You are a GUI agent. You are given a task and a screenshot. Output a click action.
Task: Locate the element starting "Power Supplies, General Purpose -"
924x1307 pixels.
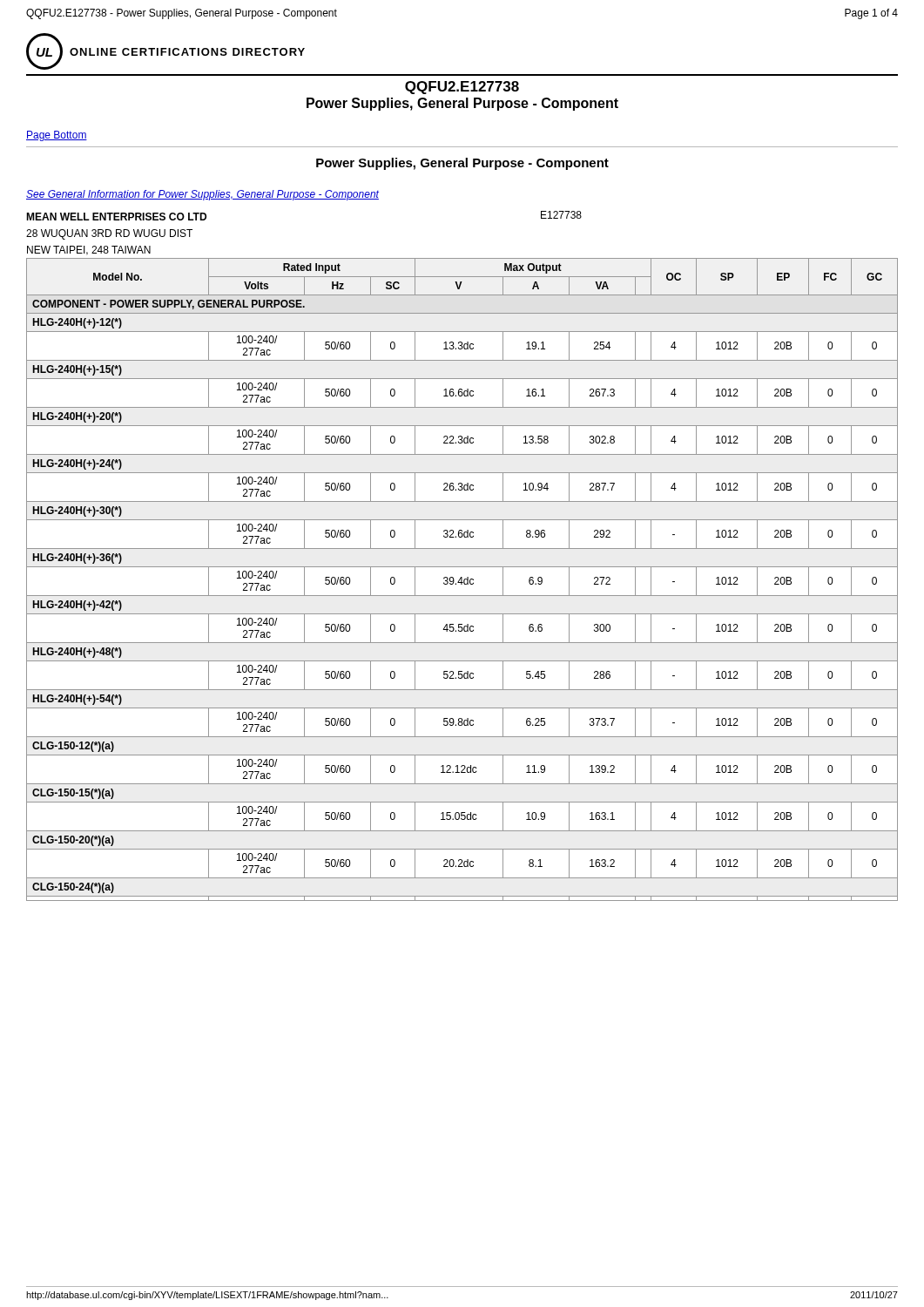coord(462,163)
